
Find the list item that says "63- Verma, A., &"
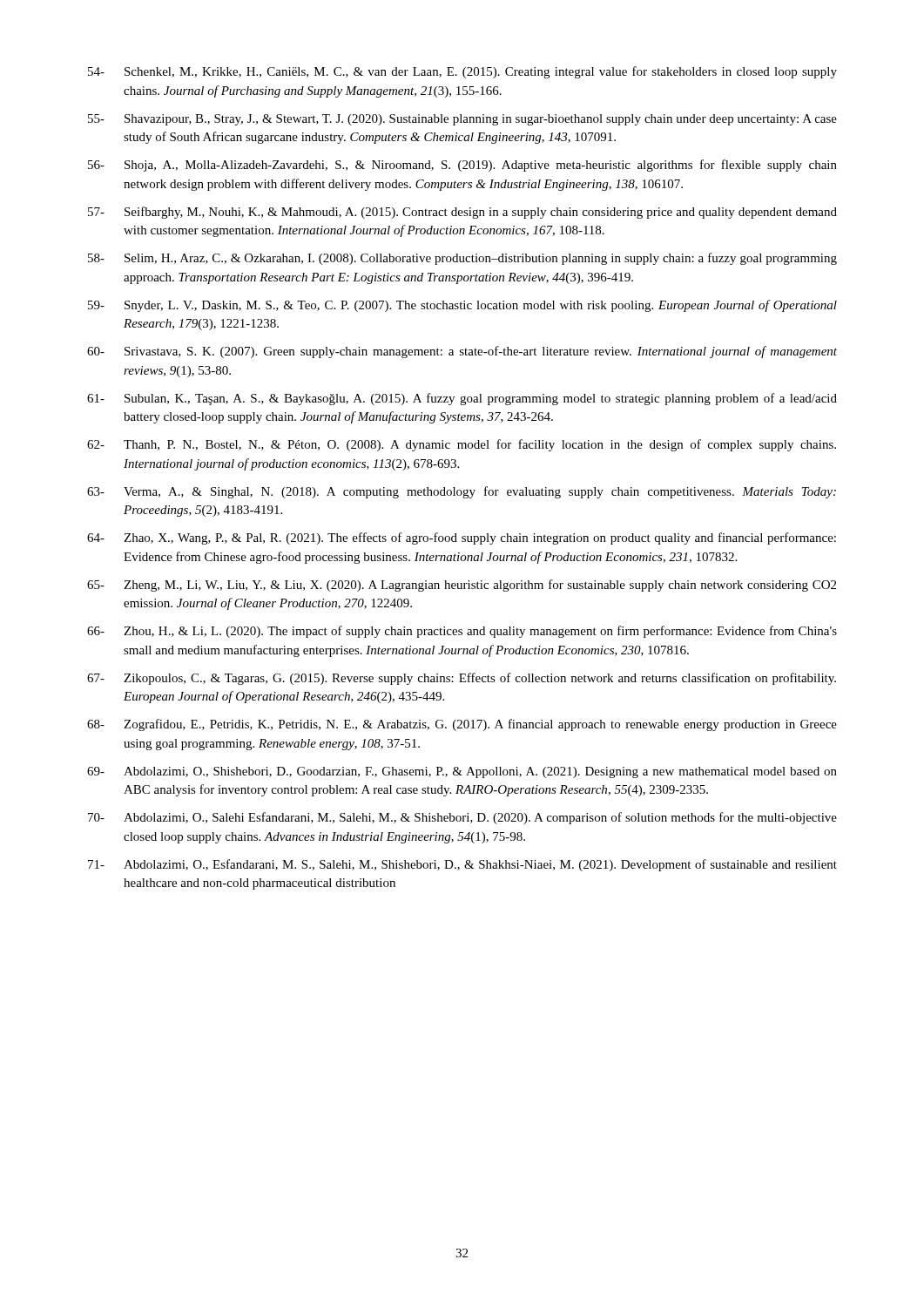[x=462, y=501]
